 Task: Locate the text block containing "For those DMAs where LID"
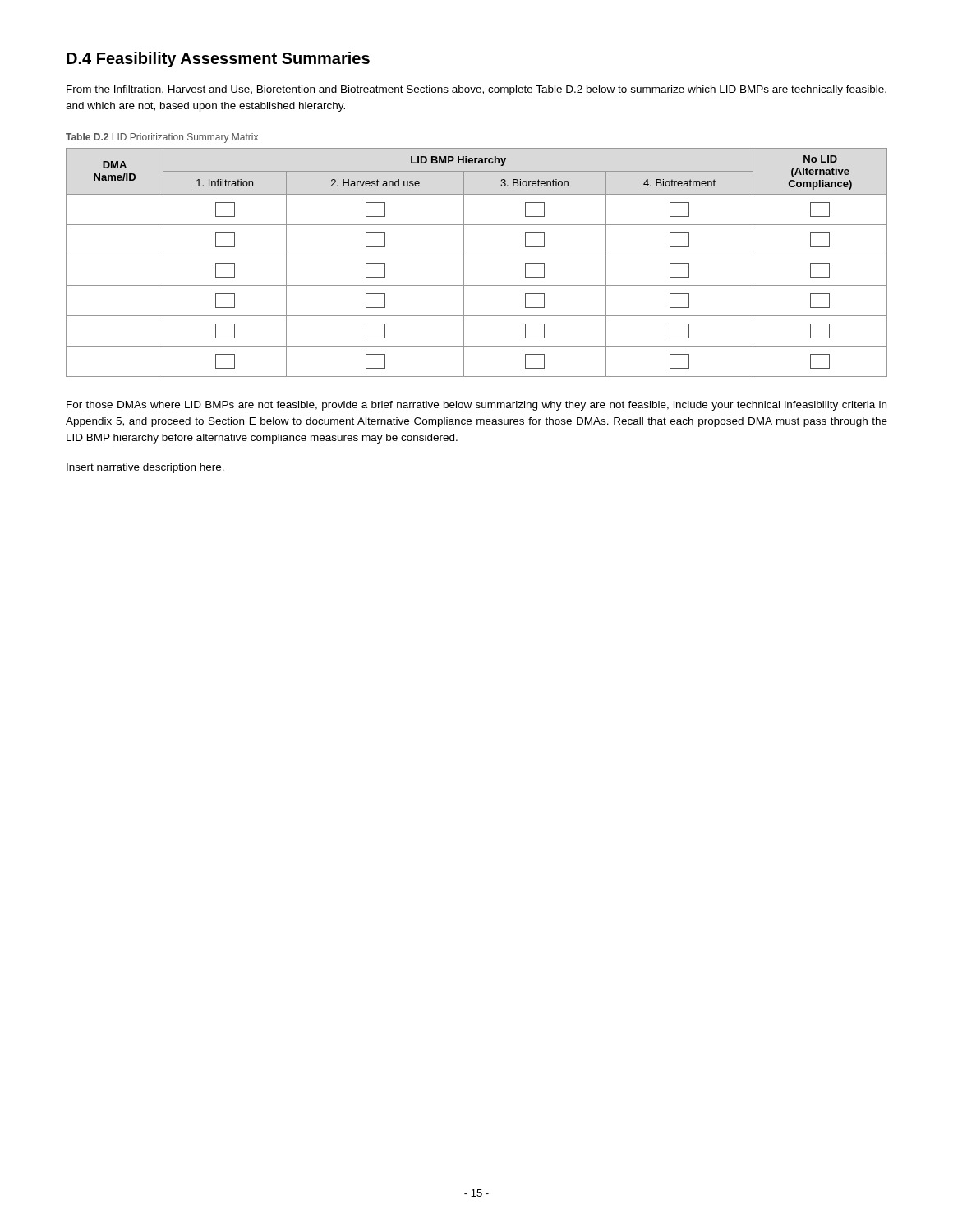pos(476,421)
